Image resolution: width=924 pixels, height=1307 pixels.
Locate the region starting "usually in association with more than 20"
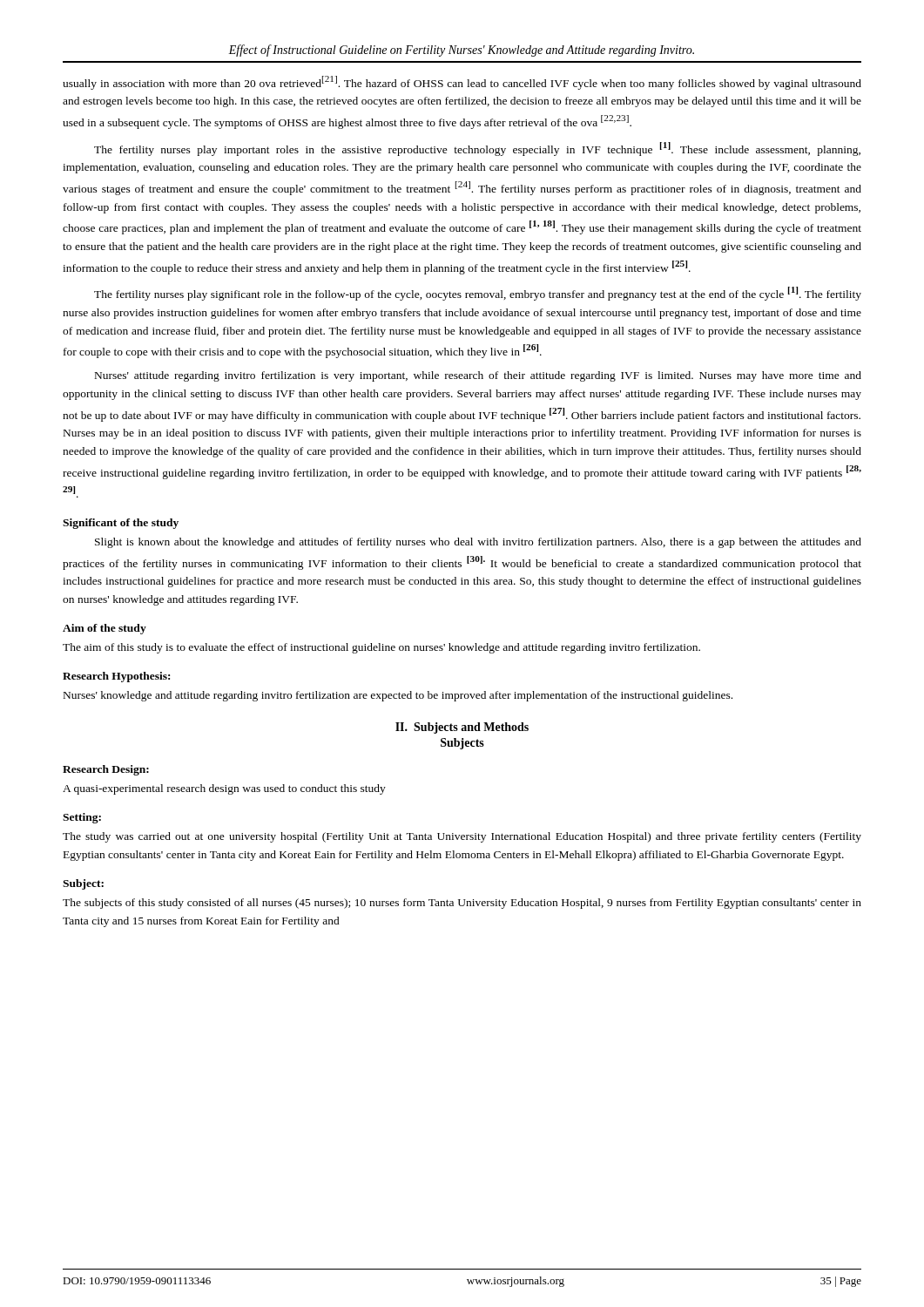(462, 102)
